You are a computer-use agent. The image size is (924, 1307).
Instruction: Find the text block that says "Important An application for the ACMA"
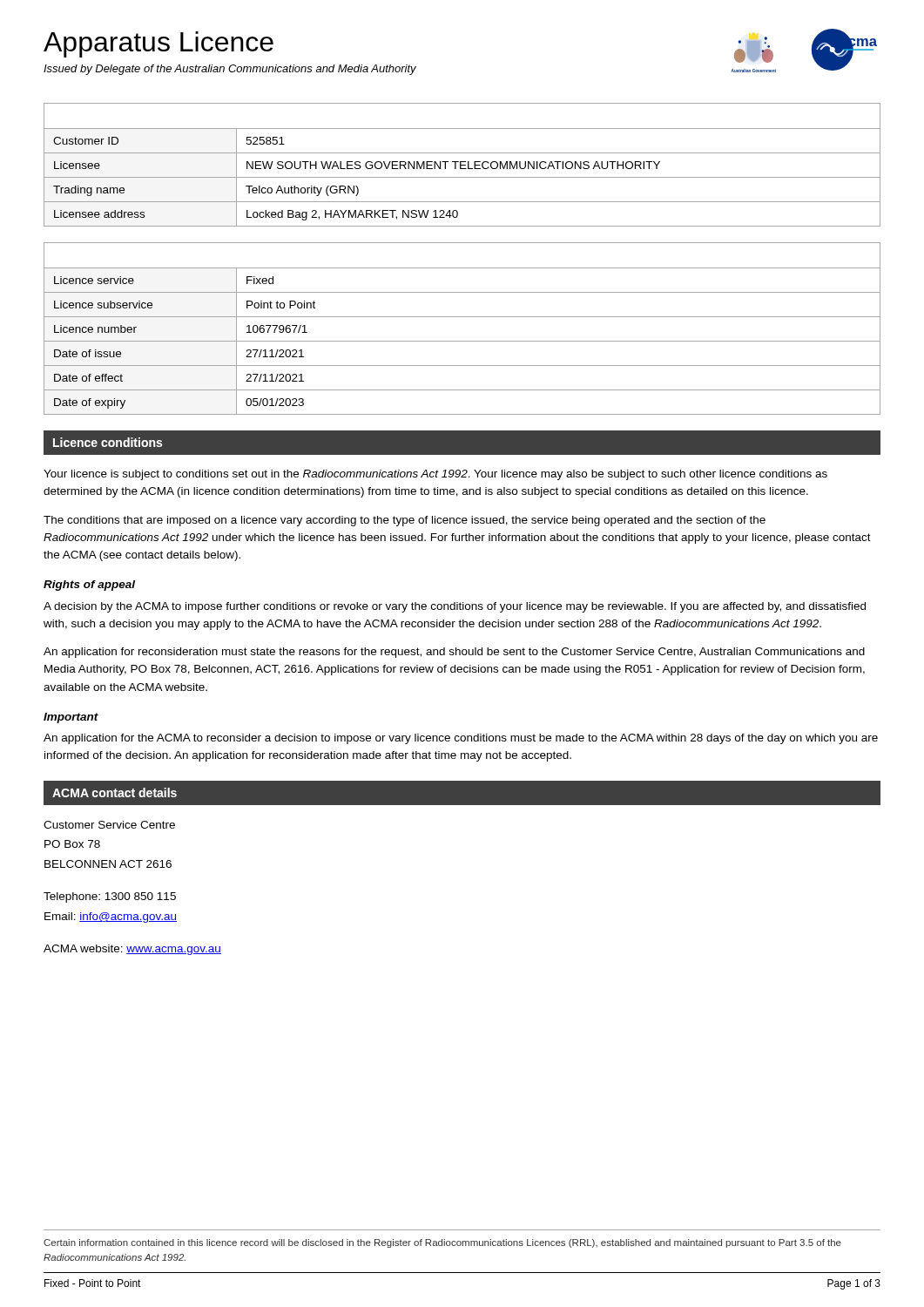(x=462, y=735)
